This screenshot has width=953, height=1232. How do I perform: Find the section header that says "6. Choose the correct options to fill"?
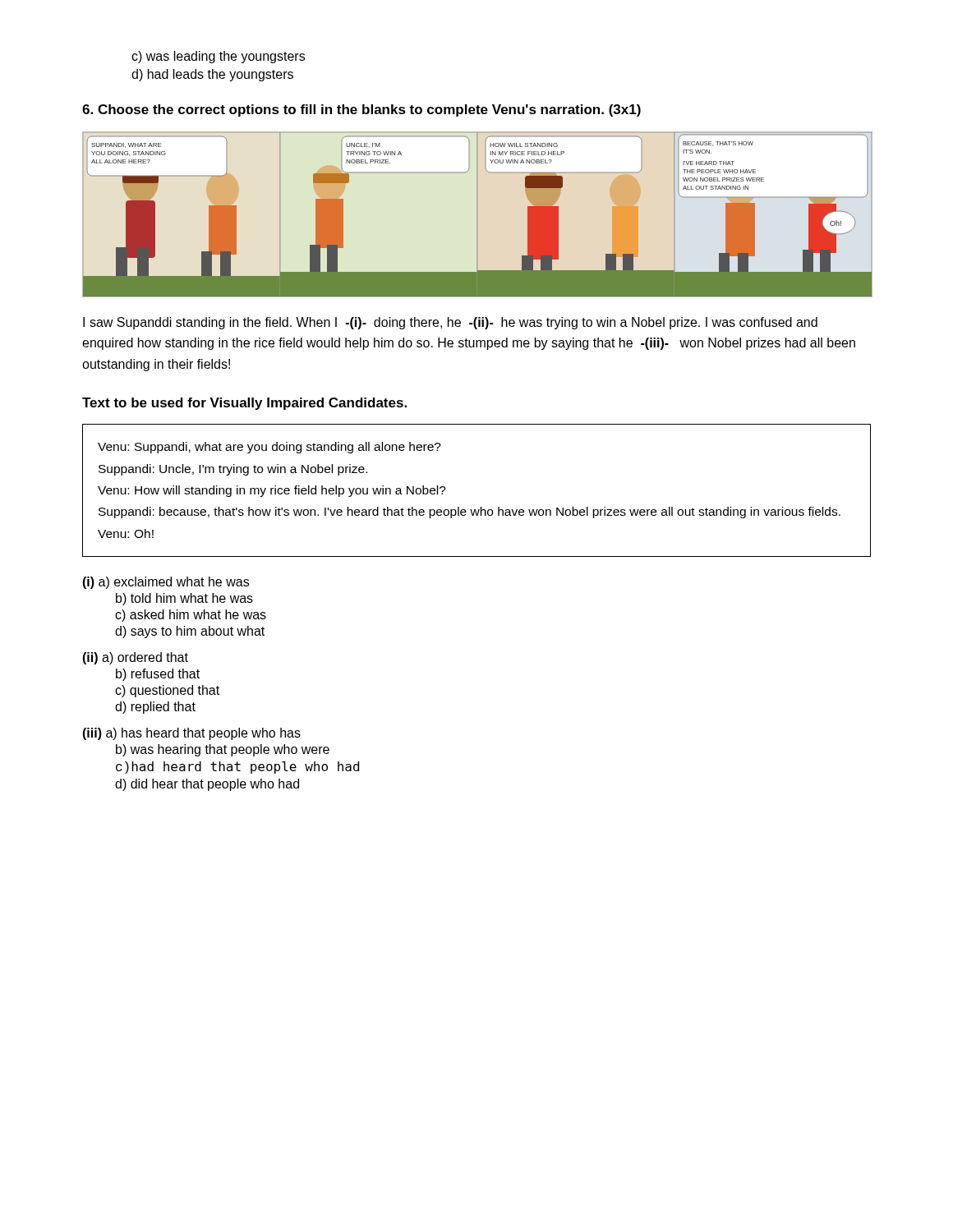coord(362,110)
